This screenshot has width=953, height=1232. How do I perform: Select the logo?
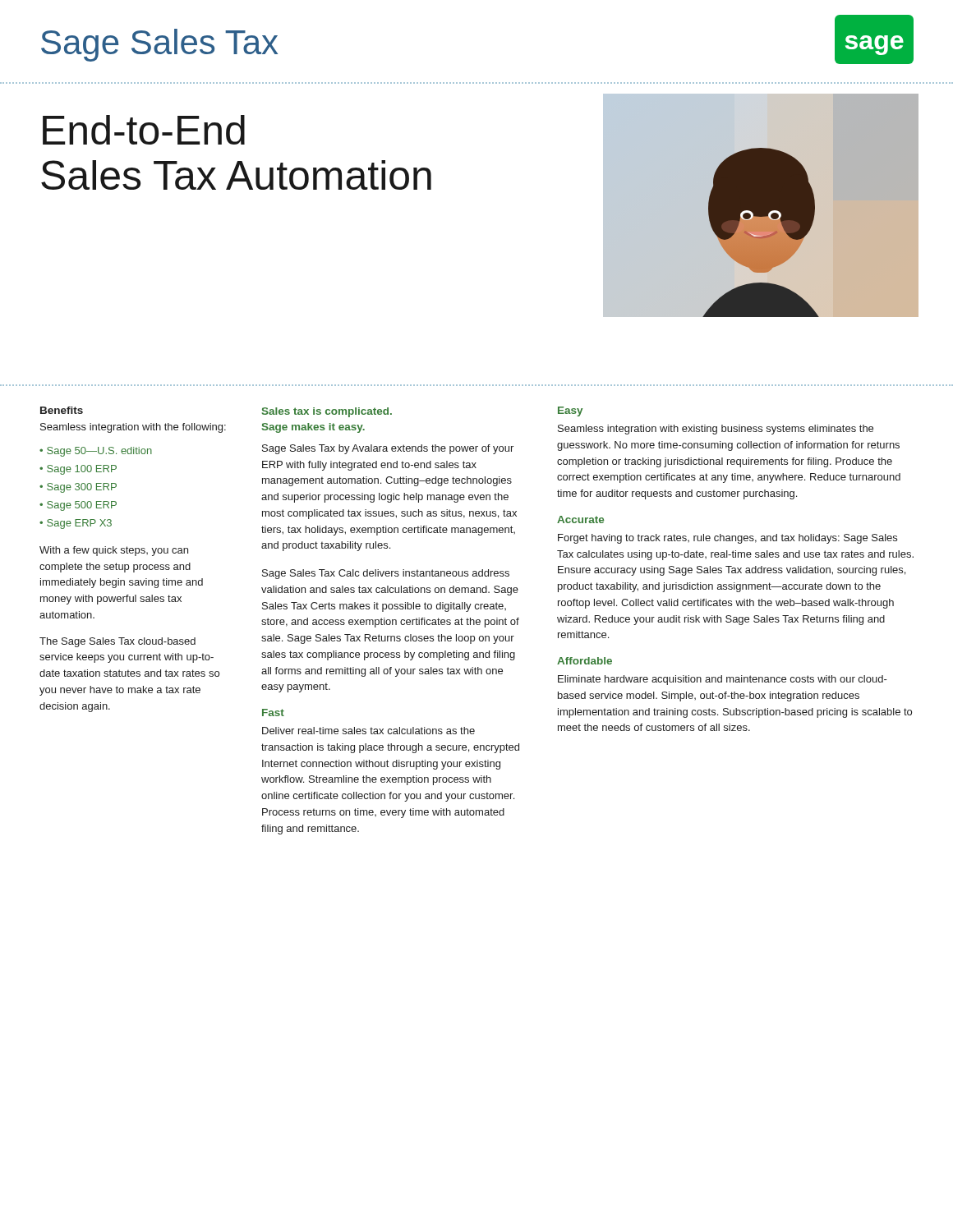pyautogui.click(x=874, y=39)
